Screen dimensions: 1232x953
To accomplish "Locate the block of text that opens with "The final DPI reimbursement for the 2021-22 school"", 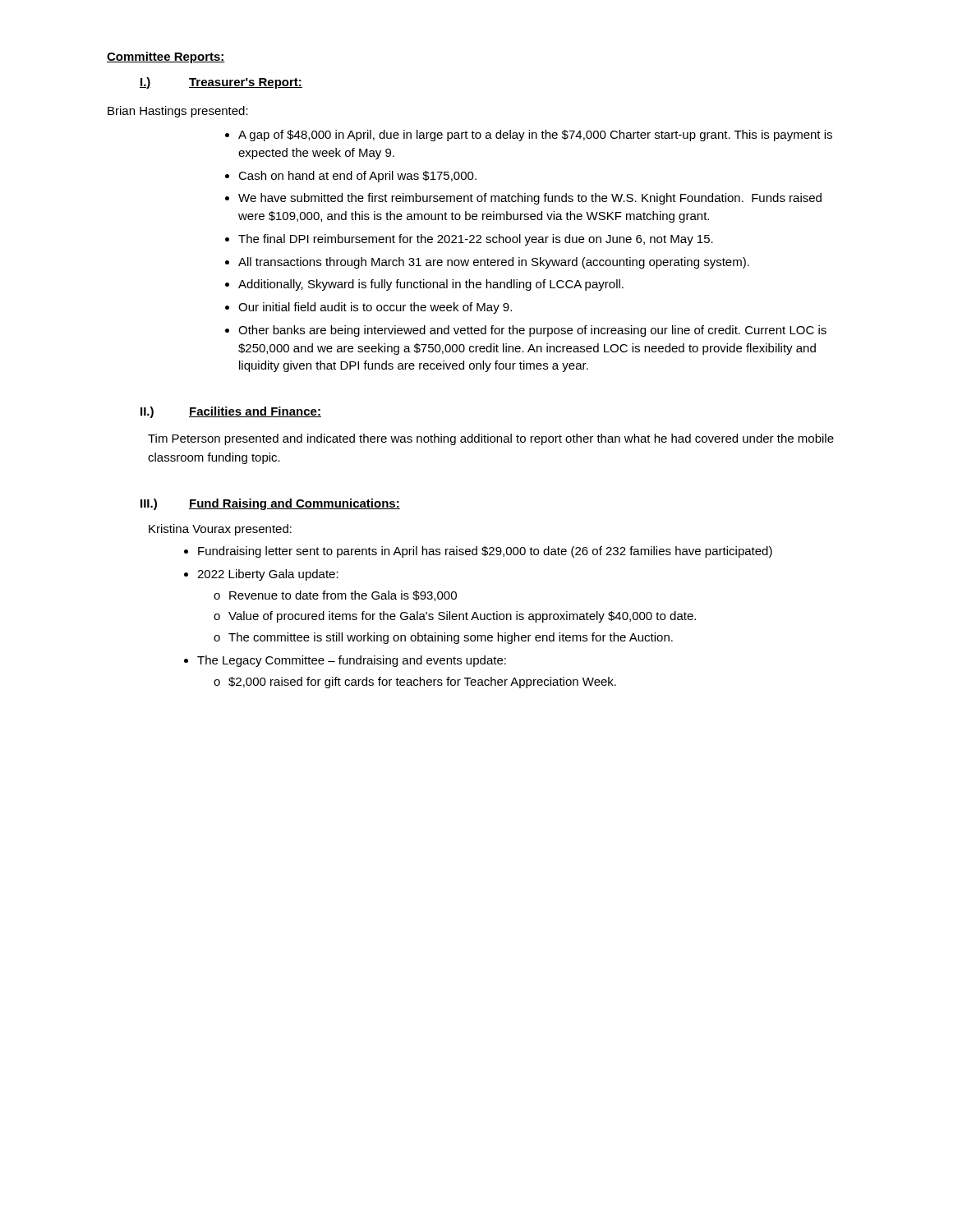I will [476, 238].
